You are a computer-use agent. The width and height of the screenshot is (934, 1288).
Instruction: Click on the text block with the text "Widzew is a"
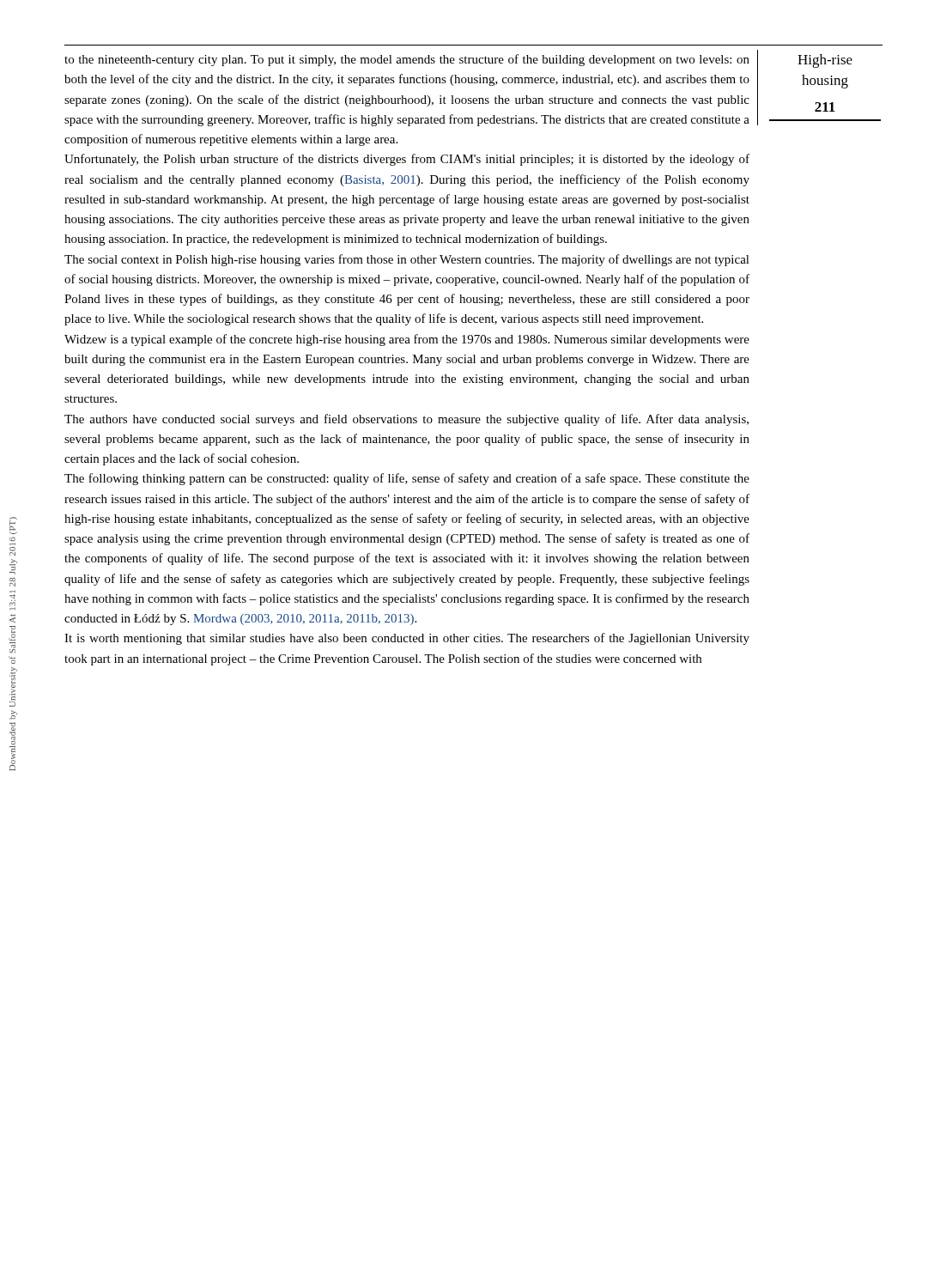point(407,369)
